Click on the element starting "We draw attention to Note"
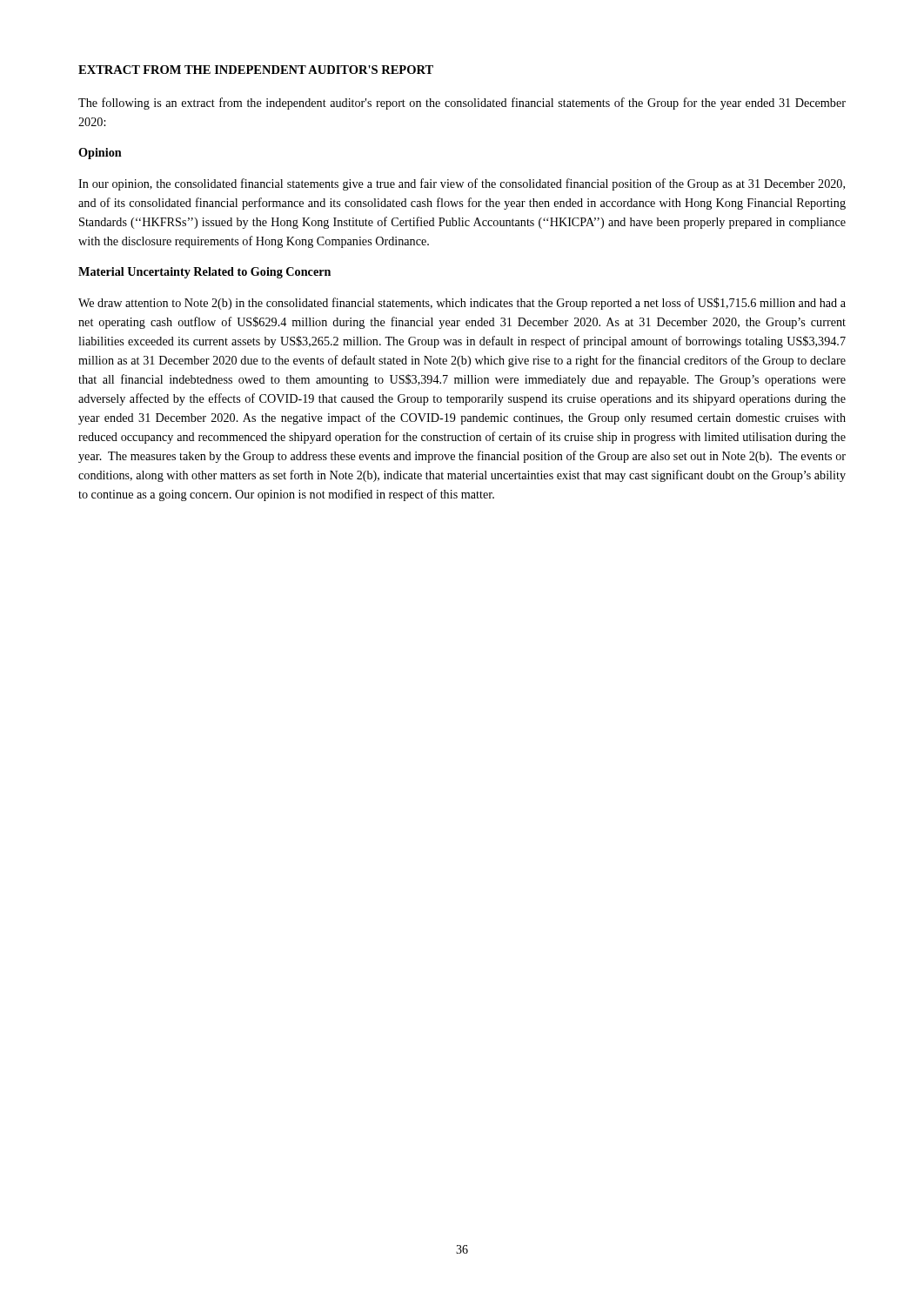The image size is (924, 1305). [x=462, y=398]
